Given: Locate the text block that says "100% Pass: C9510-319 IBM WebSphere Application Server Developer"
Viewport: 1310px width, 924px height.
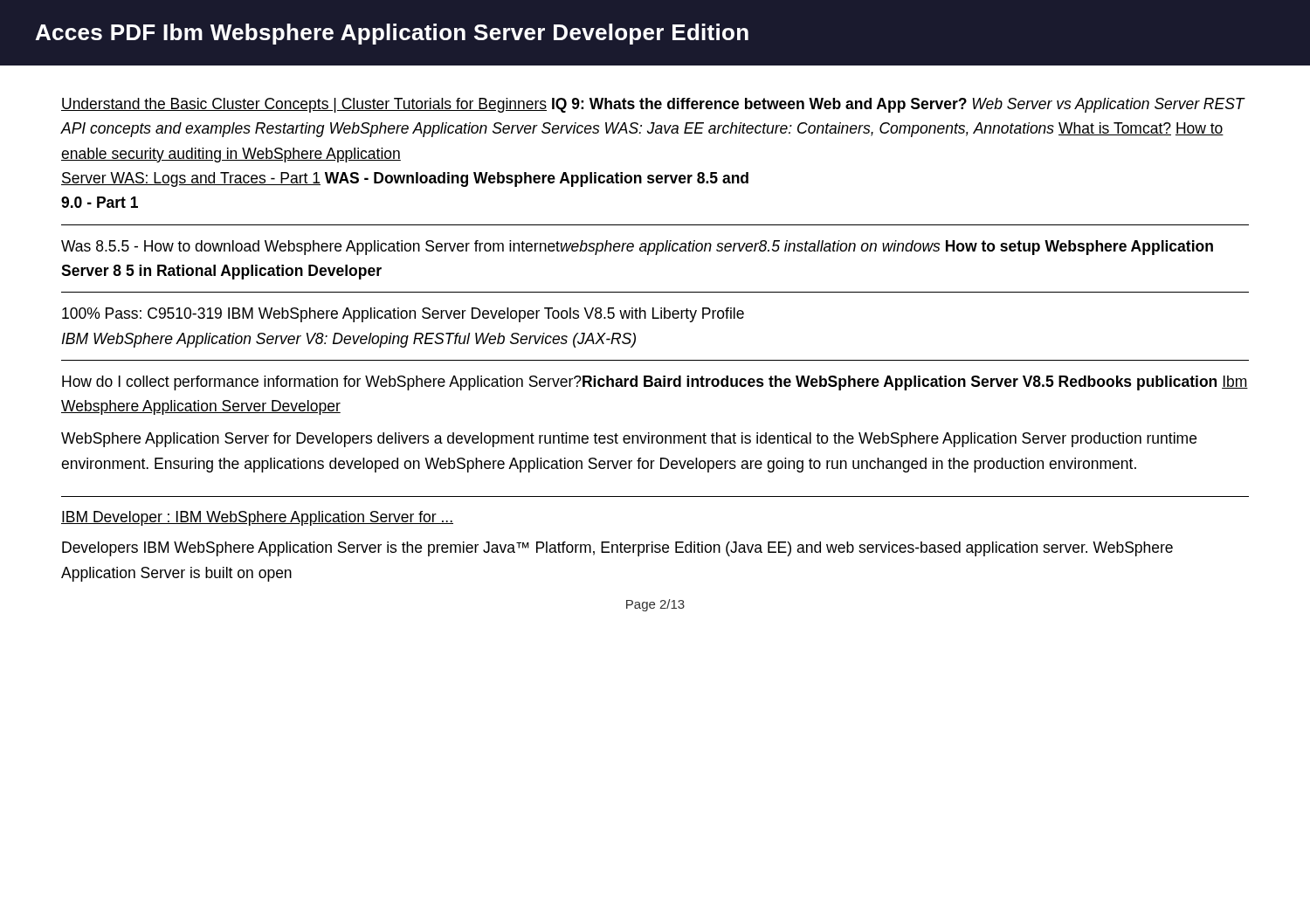Looking at the screenshot, I should [403, 326].
